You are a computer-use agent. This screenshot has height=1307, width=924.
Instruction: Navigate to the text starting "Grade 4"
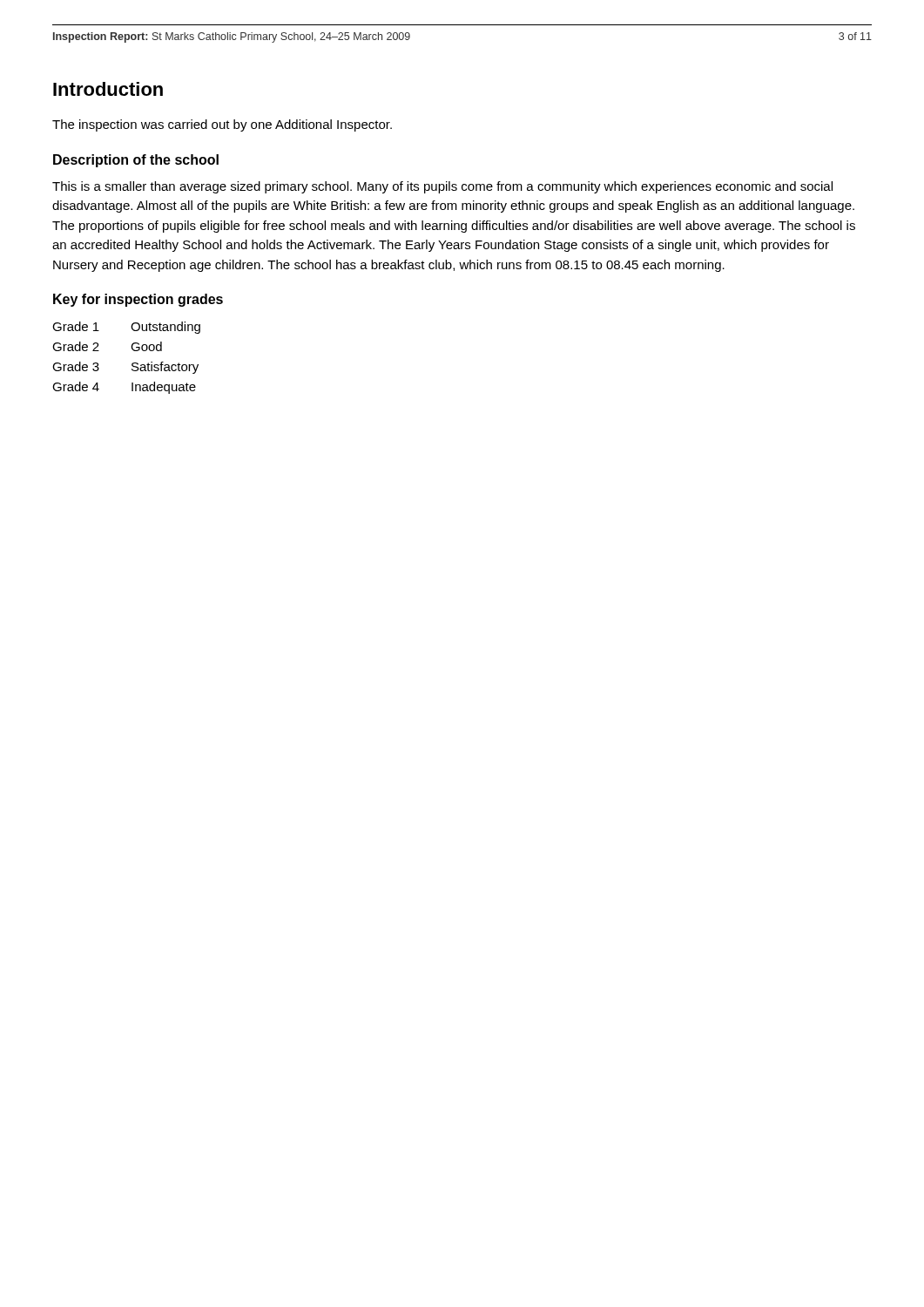(76, 386)
